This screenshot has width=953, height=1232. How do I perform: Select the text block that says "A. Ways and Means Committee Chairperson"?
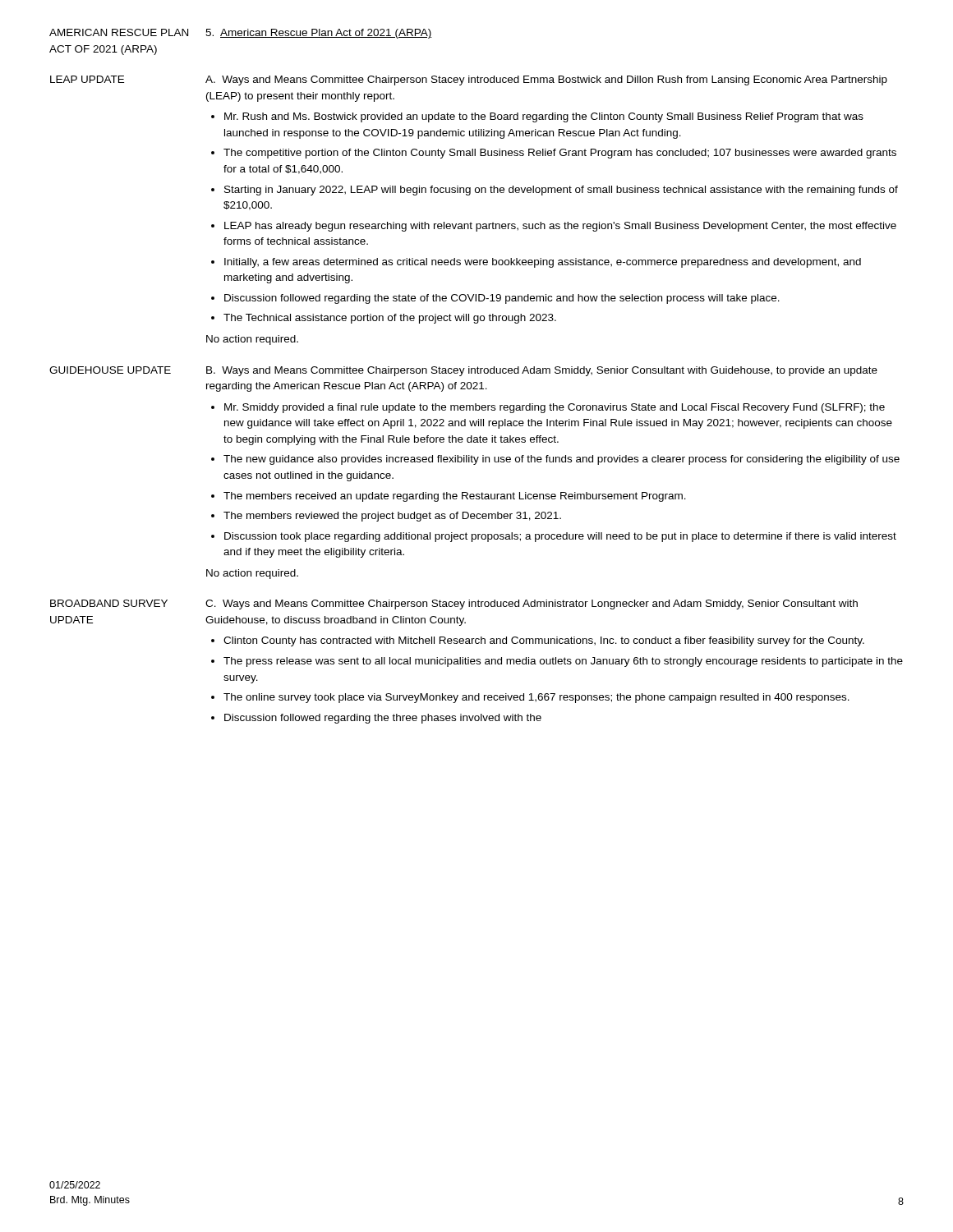(546, 87)
